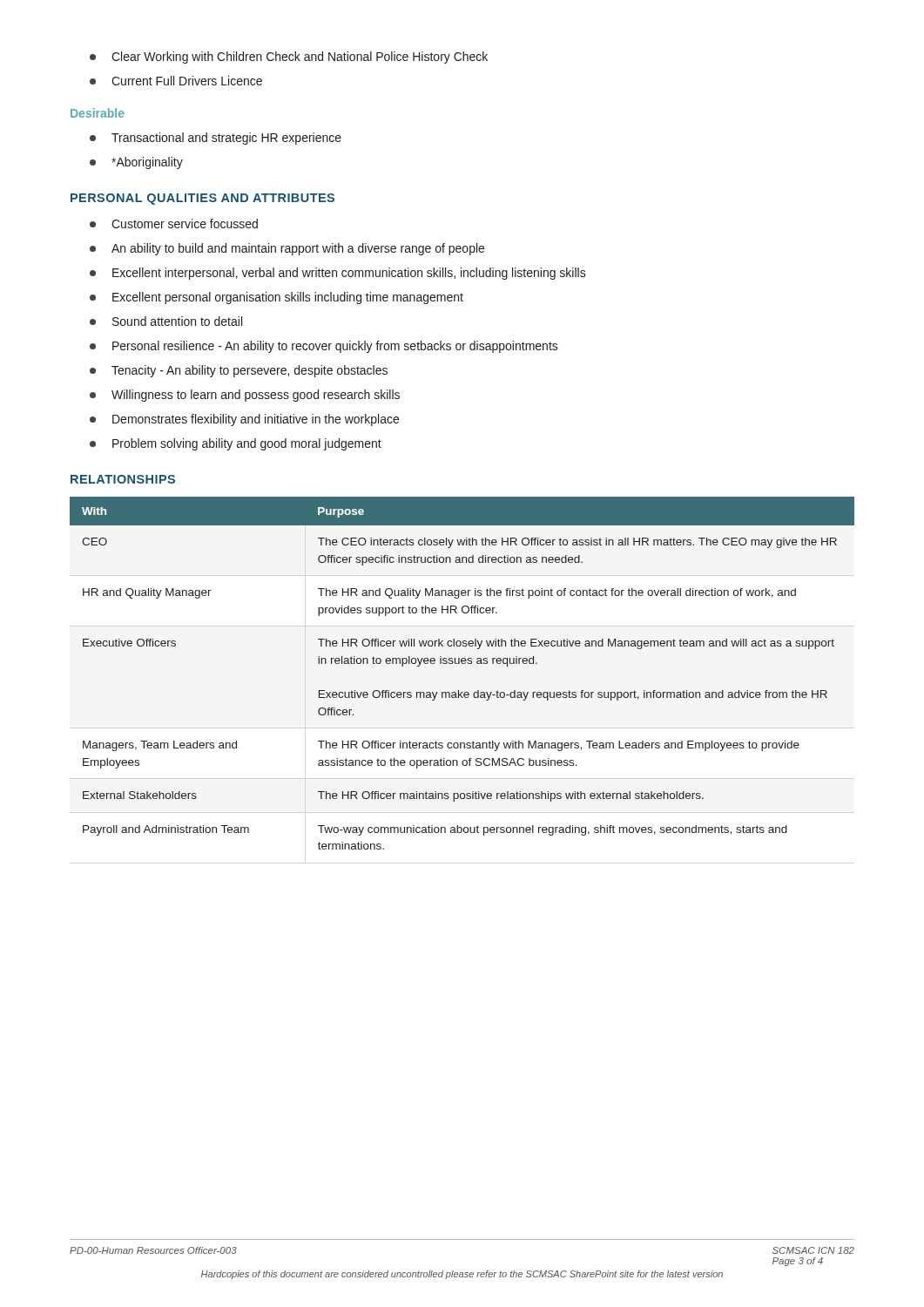Image resolution: width=924 pixels, height=1307 pixels.
Task: Navigate to the text block starting "Sound attention to detail"
Action: (x=165, y=322)
